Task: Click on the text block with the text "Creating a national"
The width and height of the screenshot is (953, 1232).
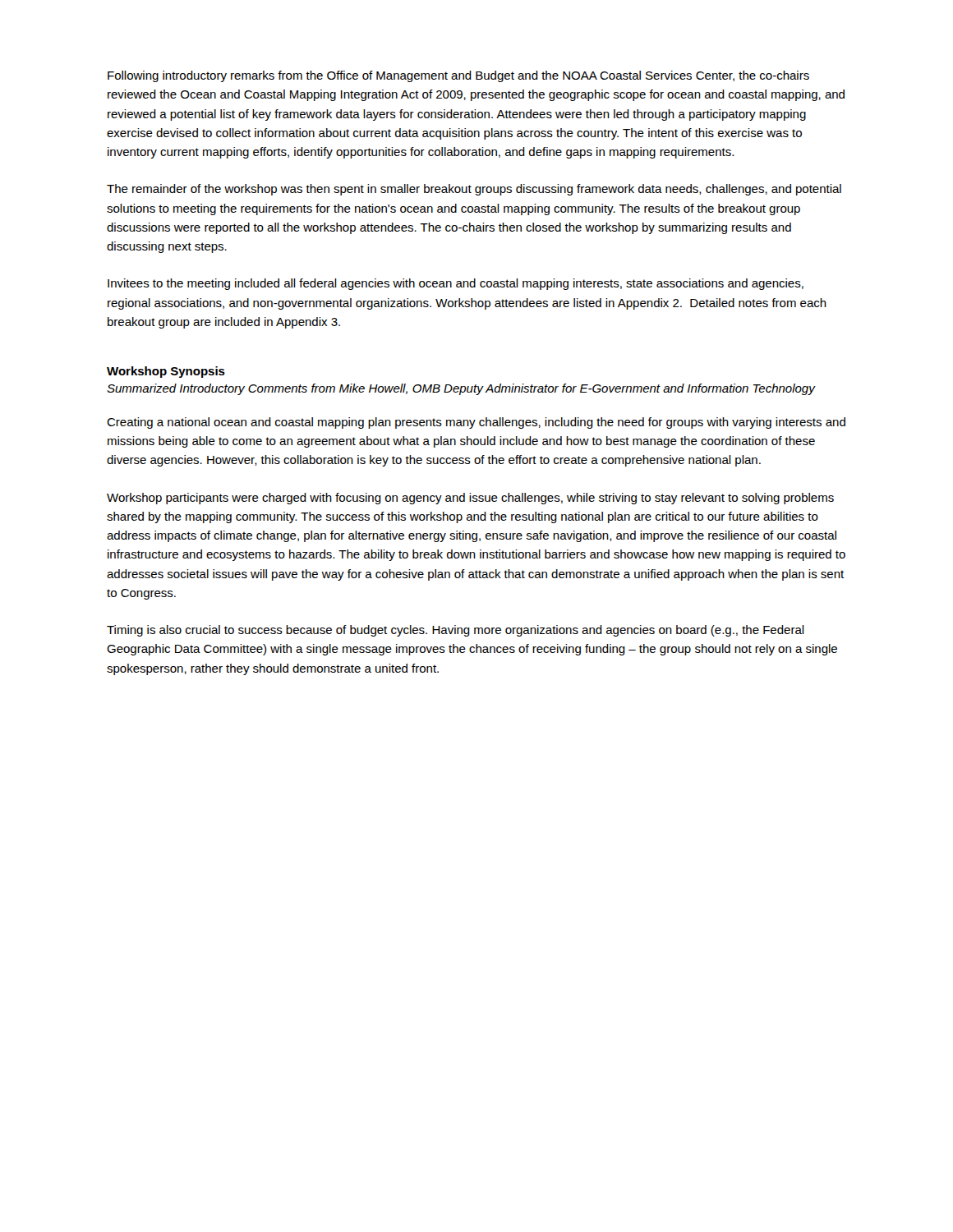Action: coord(476,441)
